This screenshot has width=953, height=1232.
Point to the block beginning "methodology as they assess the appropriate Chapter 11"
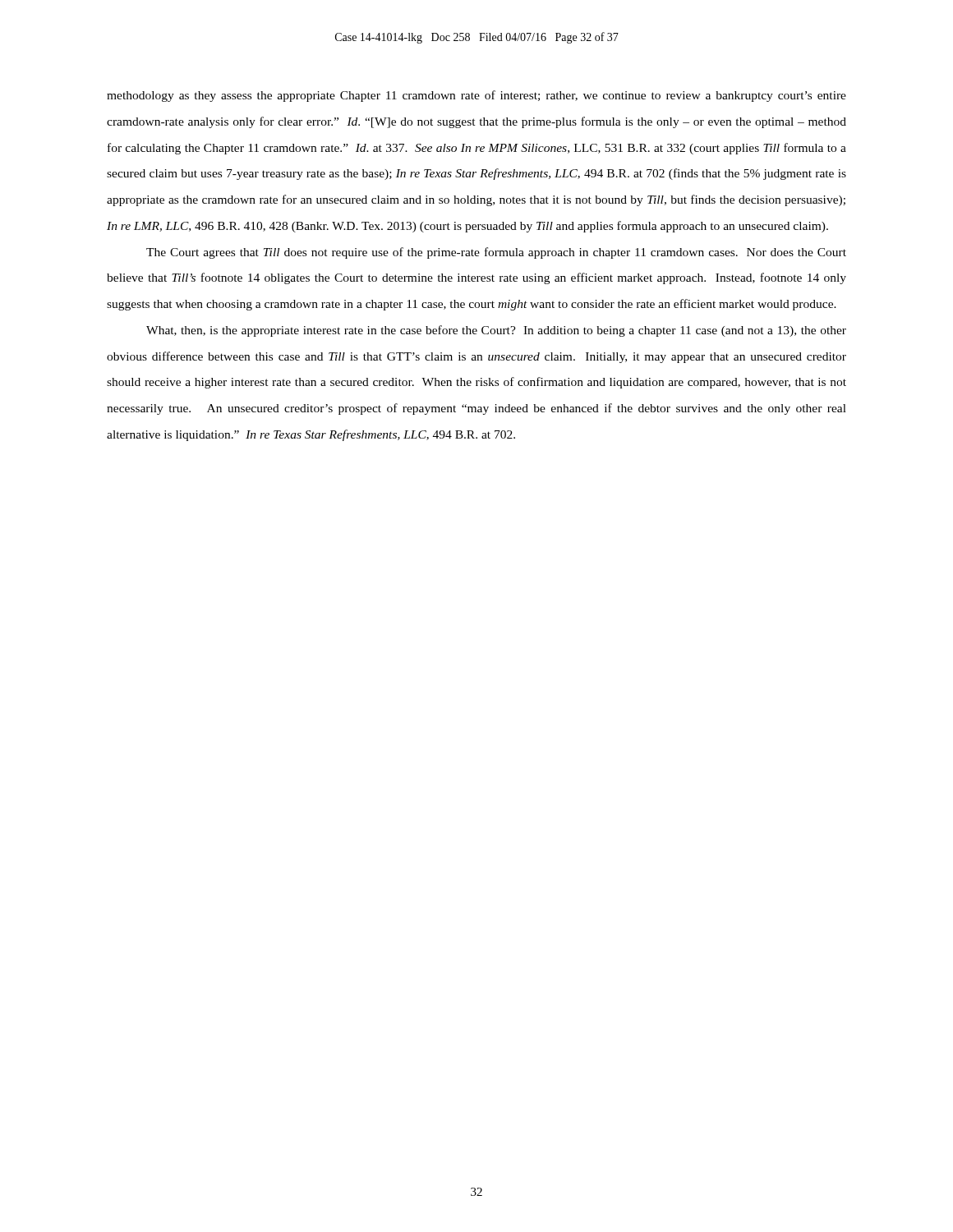click(x=476, y=160)
